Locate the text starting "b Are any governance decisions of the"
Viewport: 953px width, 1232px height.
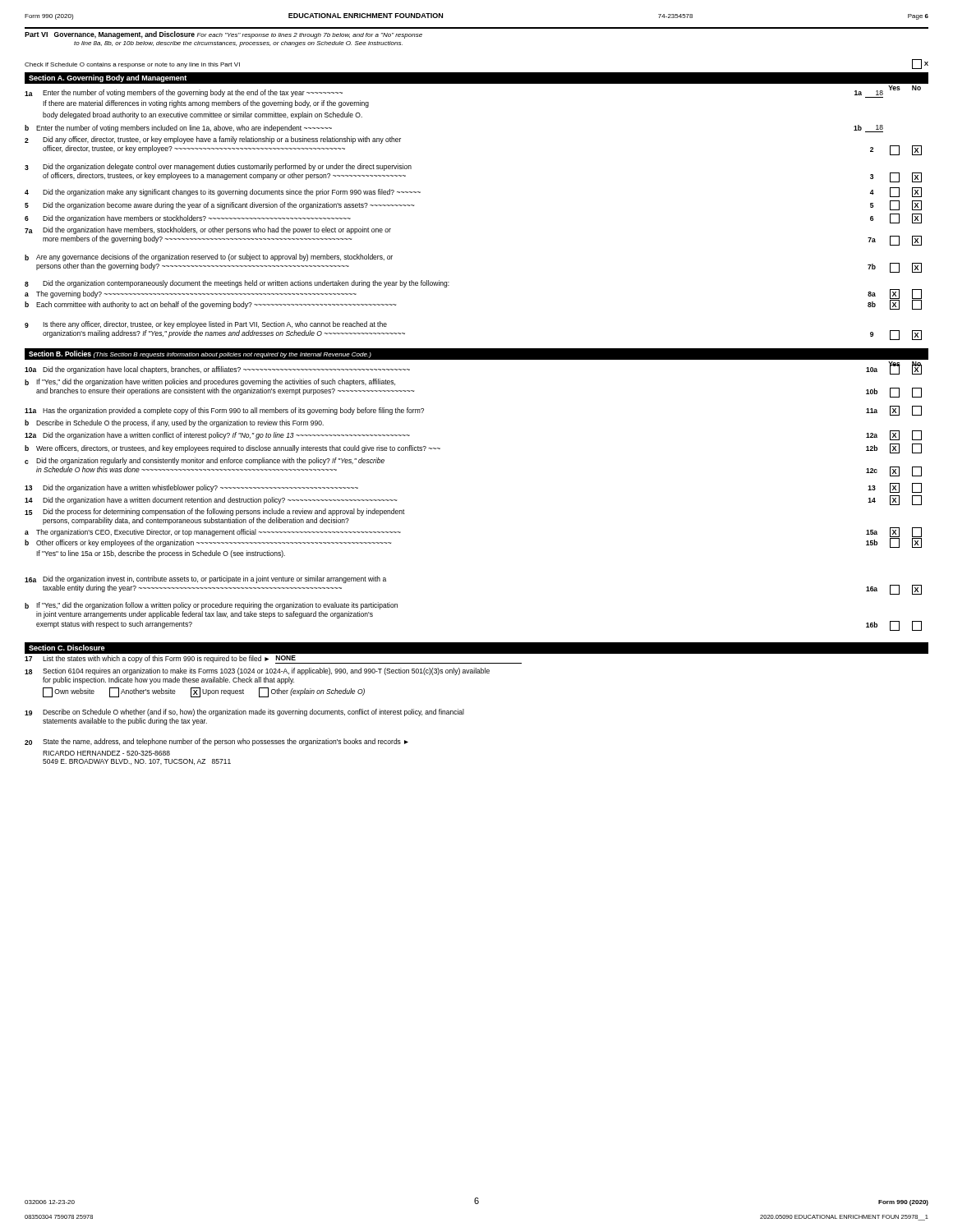[209, 257]
